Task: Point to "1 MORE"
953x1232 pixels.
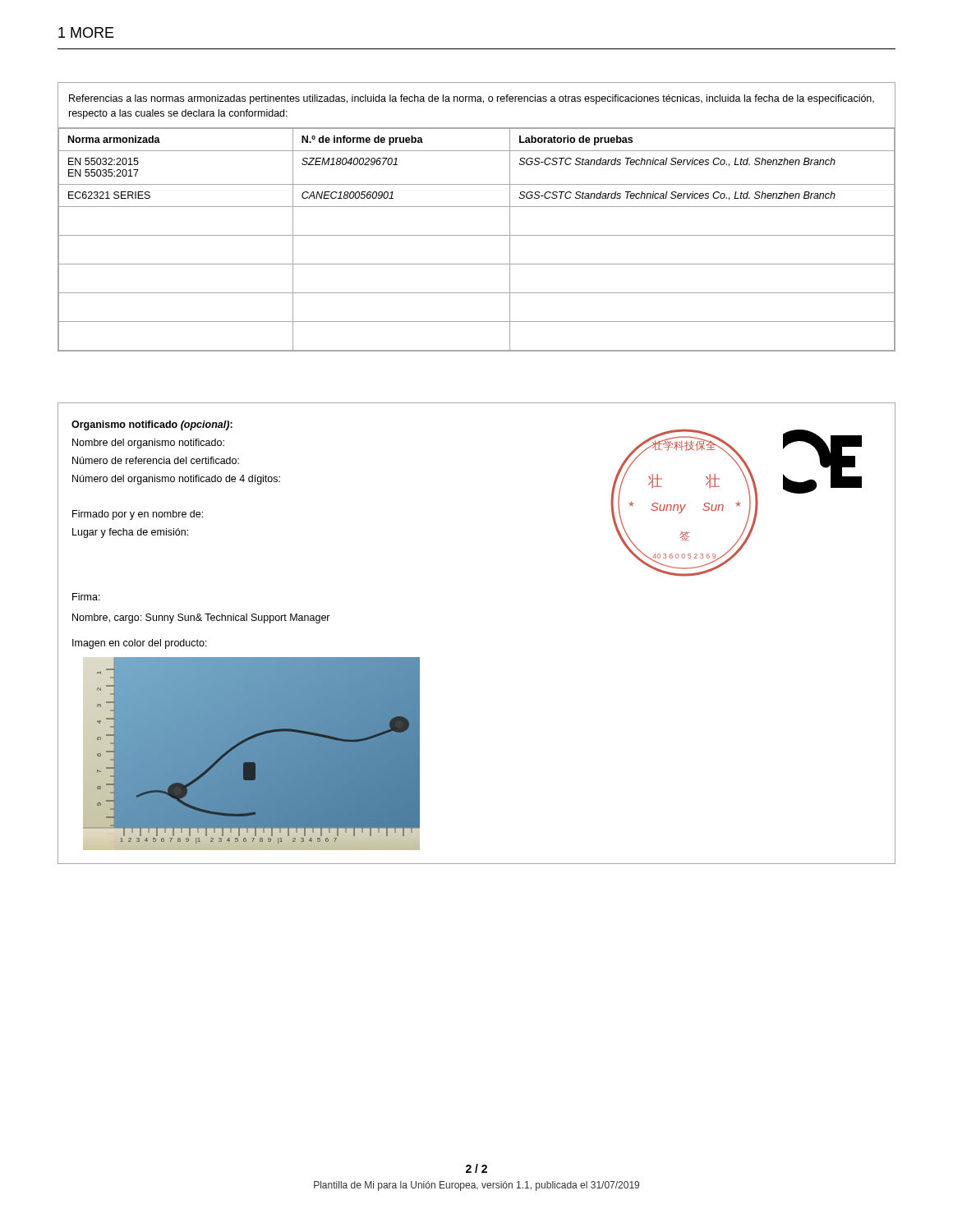Action: tap(86, 33)
